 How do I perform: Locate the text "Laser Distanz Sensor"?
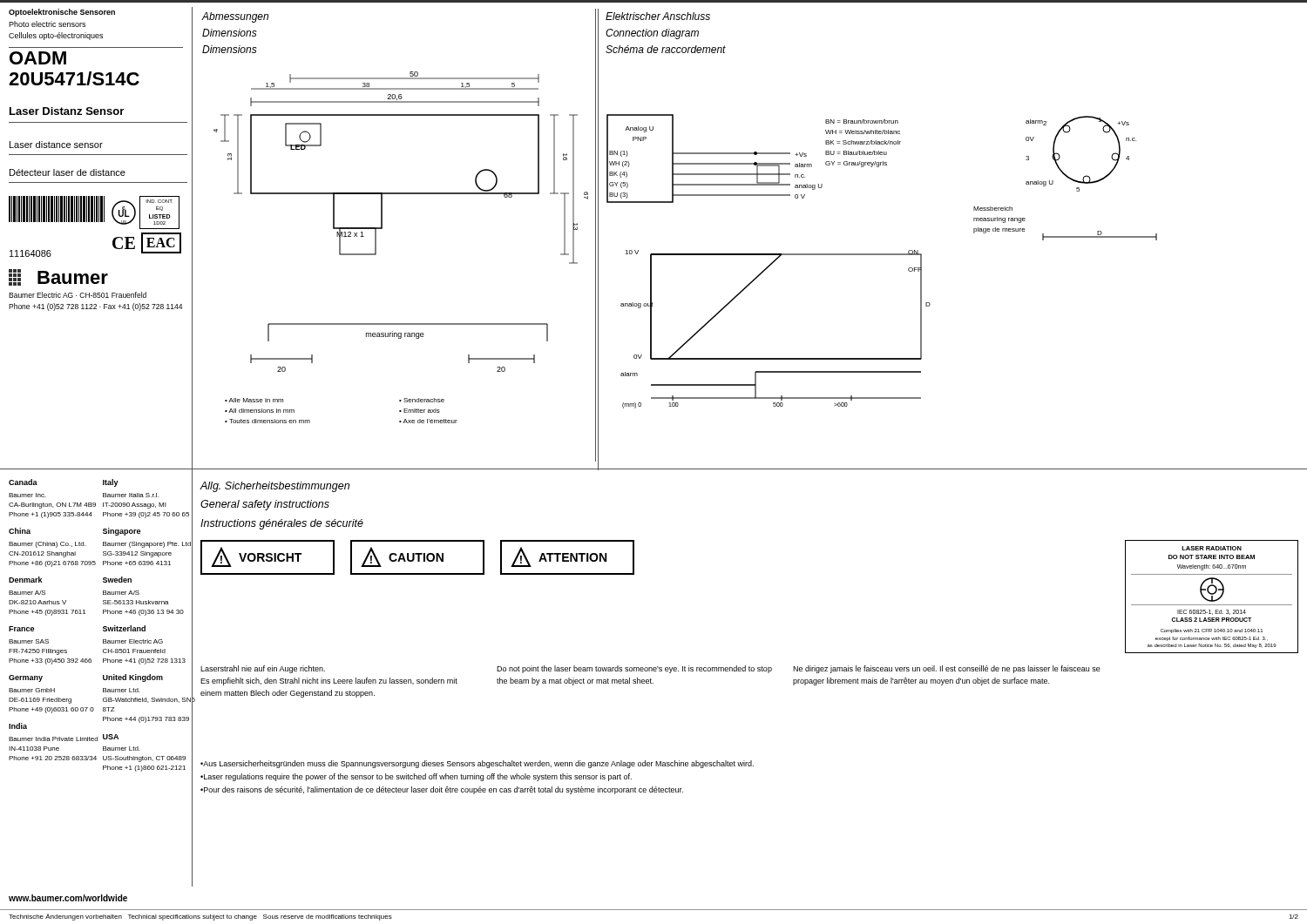(98, 114)
